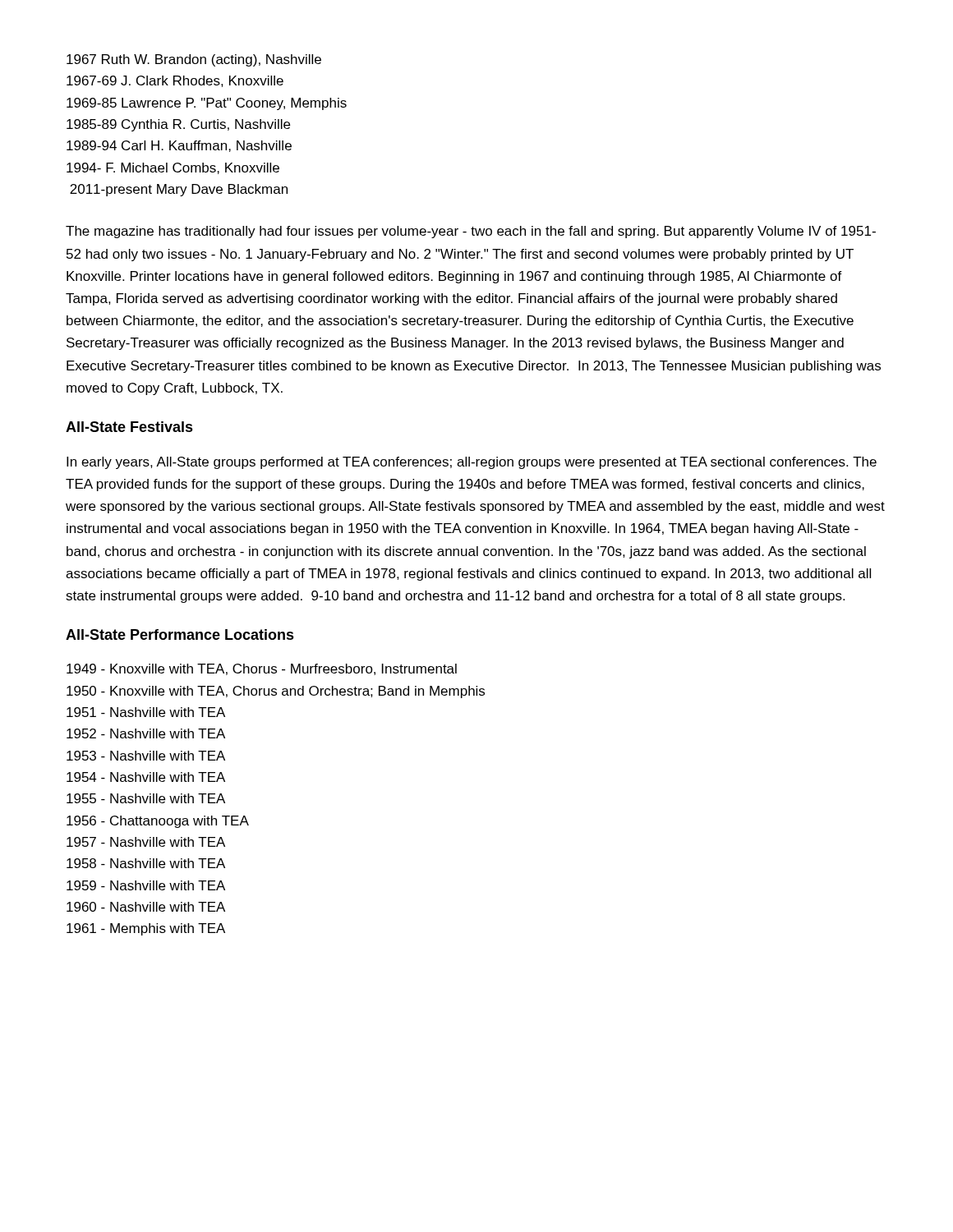Click on the passage starting "1950 - Knoxville with TEA, Chorus"

click(x=276, y=691)
